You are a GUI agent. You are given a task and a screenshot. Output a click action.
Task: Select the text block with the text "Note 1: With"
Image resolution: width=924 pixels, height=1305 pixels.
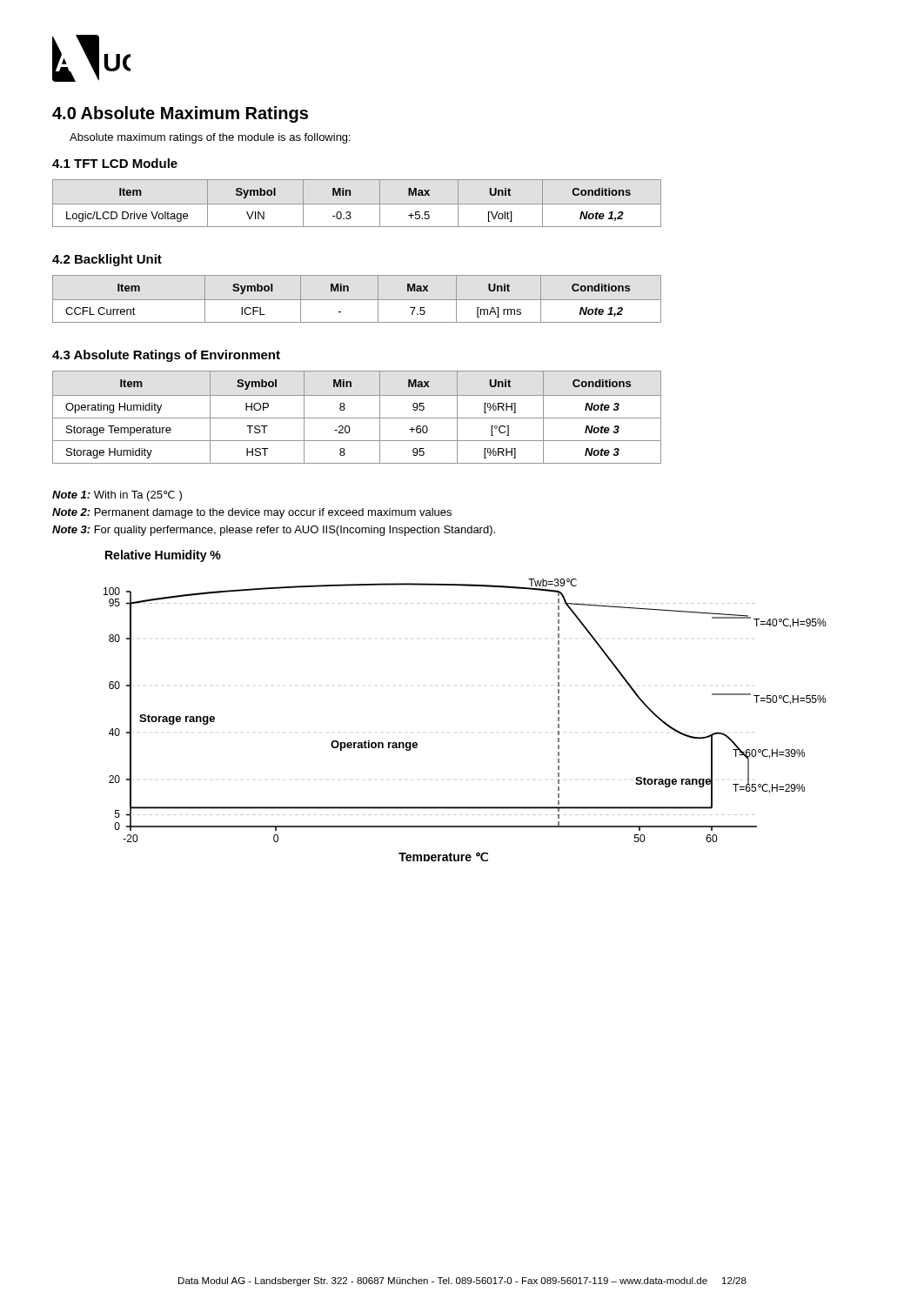click(117, 495)
